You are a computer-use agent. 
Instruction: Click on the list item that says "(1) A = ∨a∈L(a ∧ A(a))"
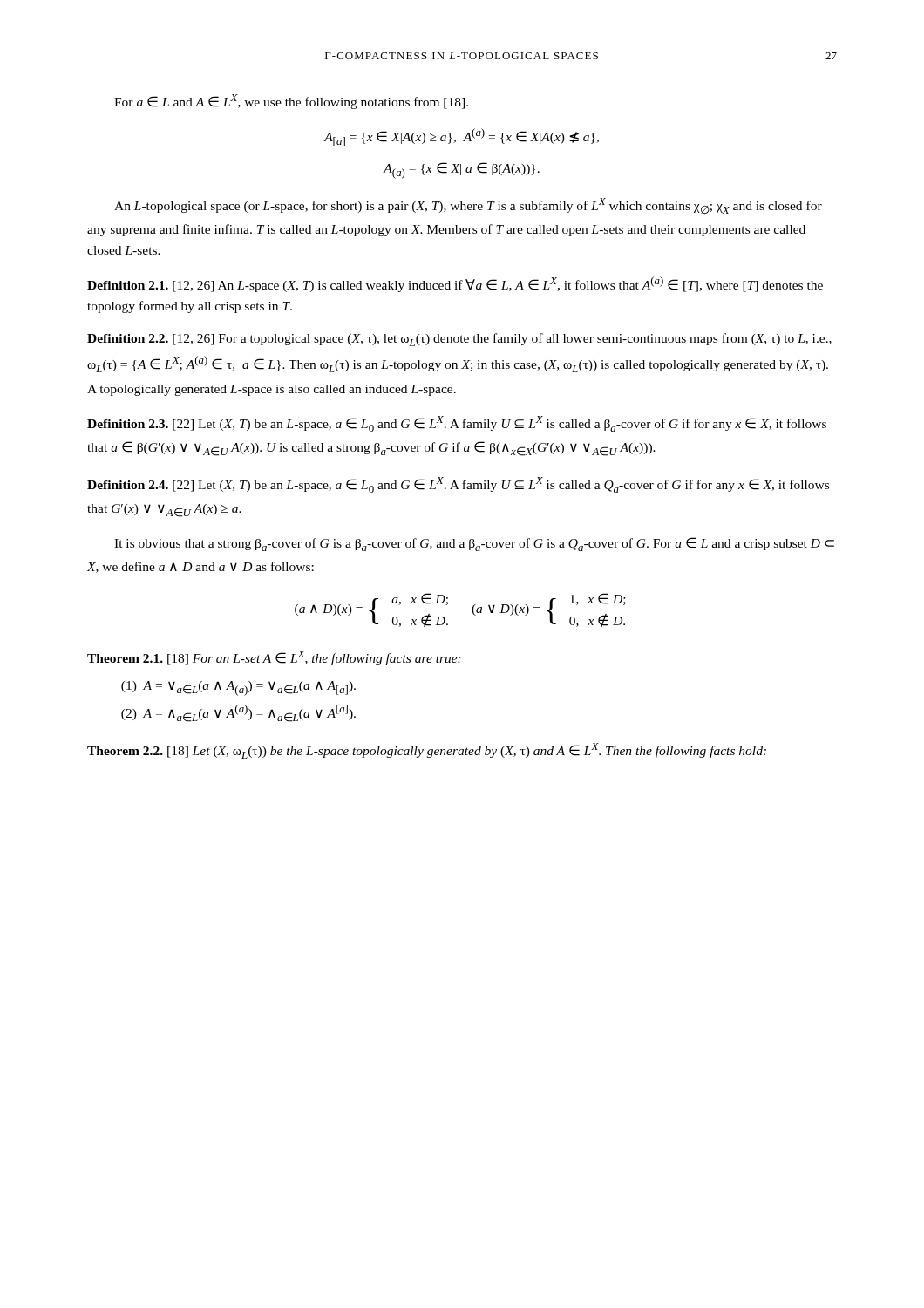[x=239, y=686]
